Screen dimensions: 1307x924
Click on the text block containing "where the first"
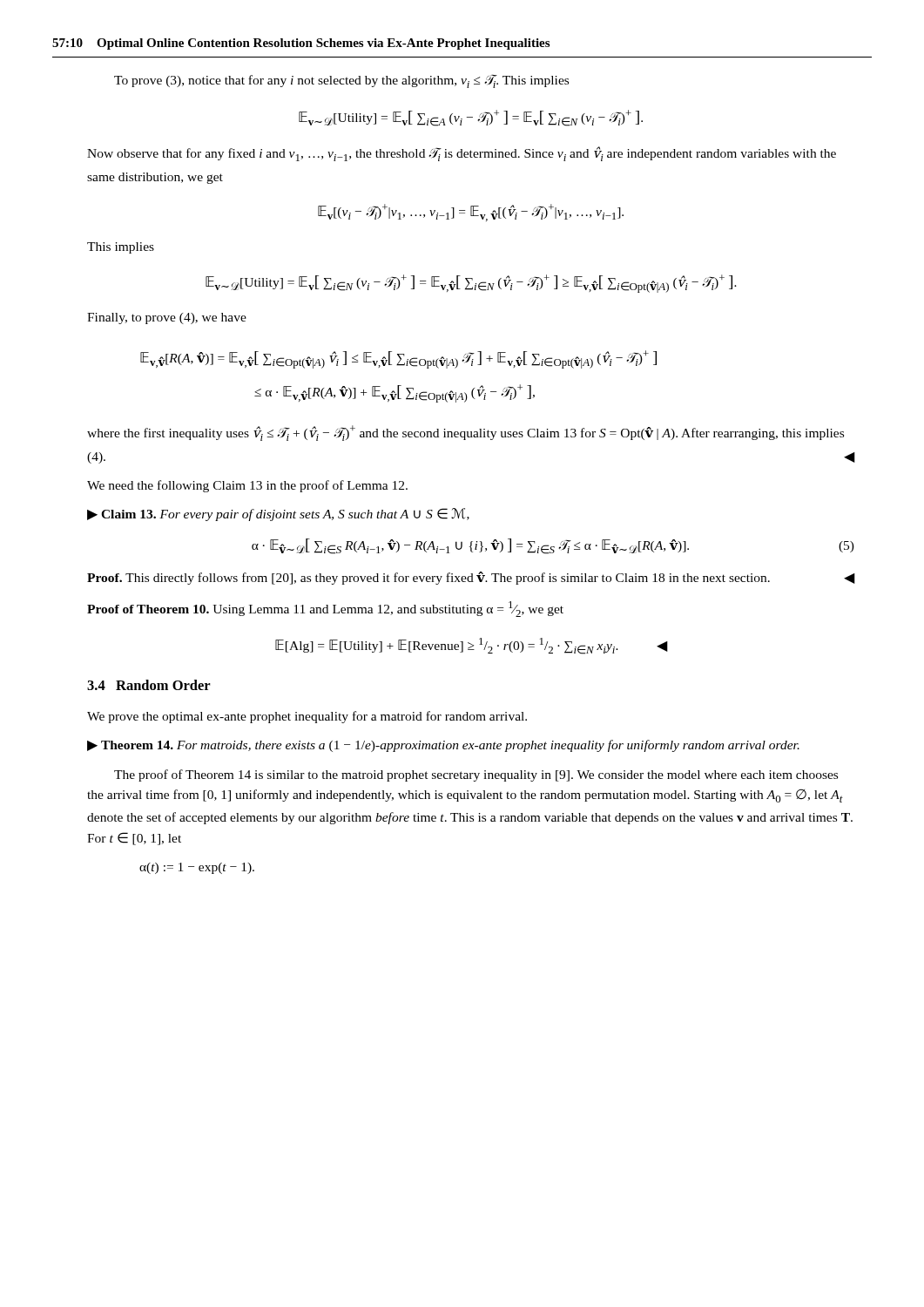[x=471, y=444]
